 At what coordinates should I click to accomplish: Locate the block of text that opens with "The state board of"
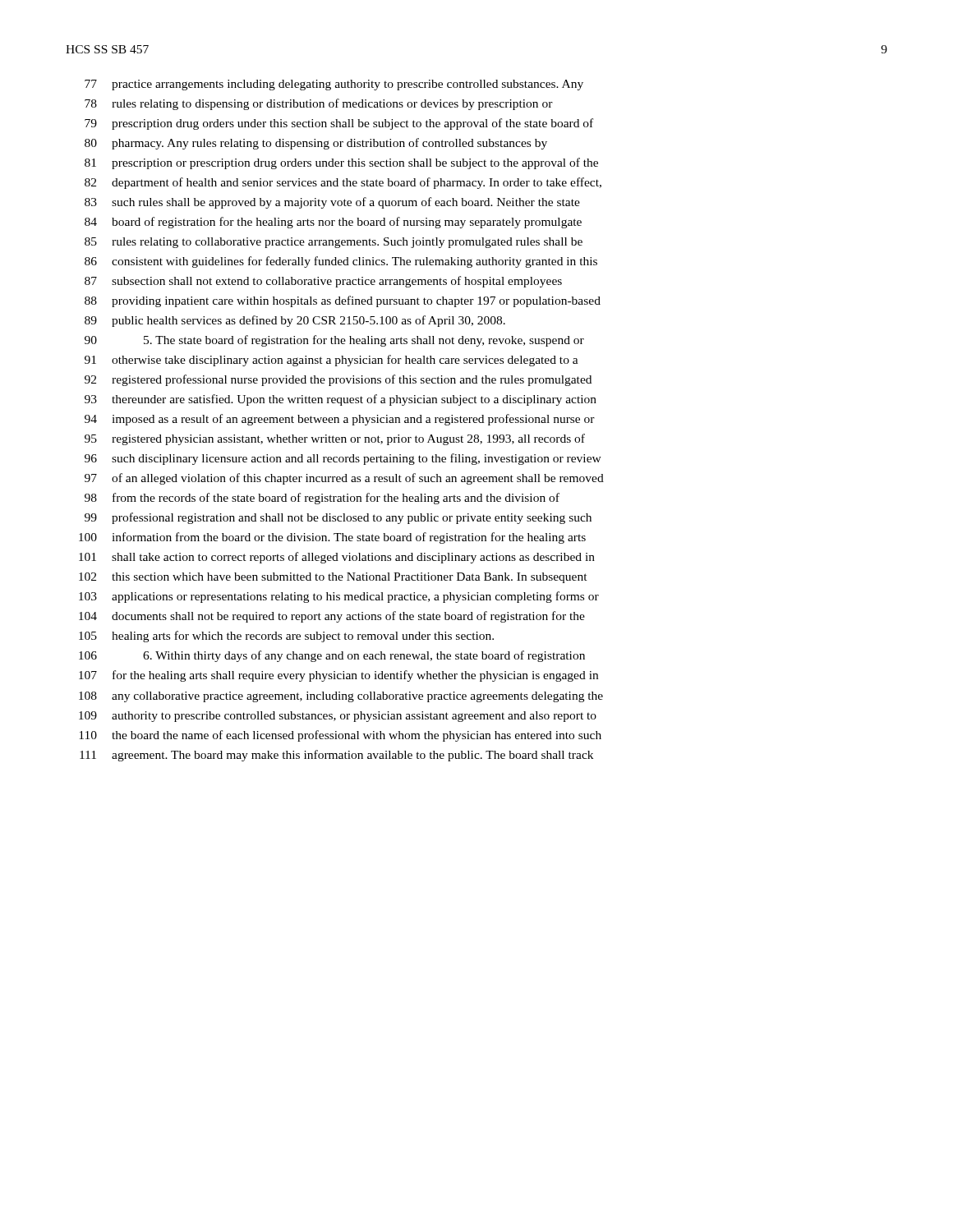pyautogui.click(x=476, y=488)
